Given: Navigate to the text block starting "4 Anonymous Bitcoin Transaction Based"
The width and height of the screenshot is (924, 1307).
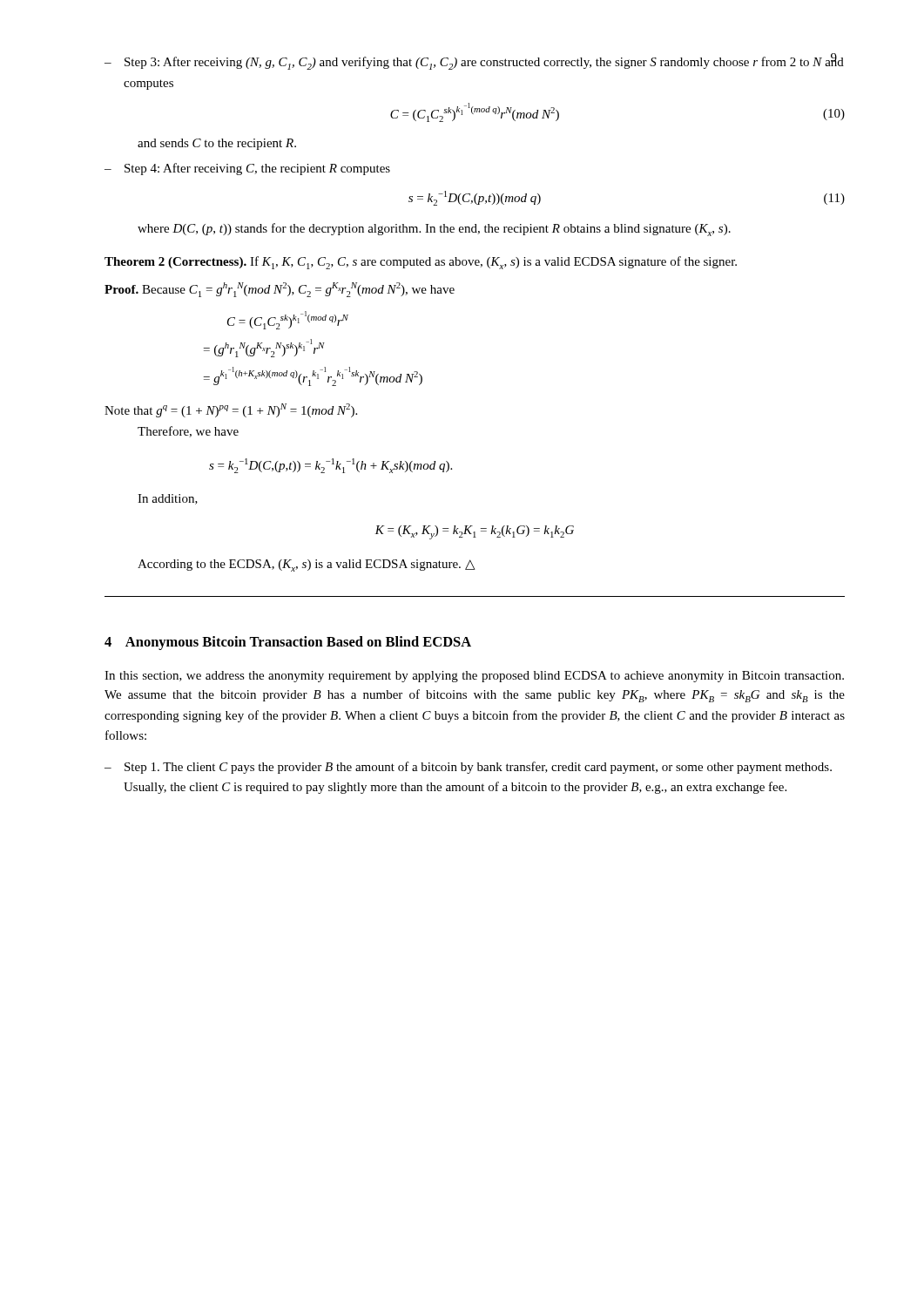Looking at the screenshot, I should click(x=288, y=642).
